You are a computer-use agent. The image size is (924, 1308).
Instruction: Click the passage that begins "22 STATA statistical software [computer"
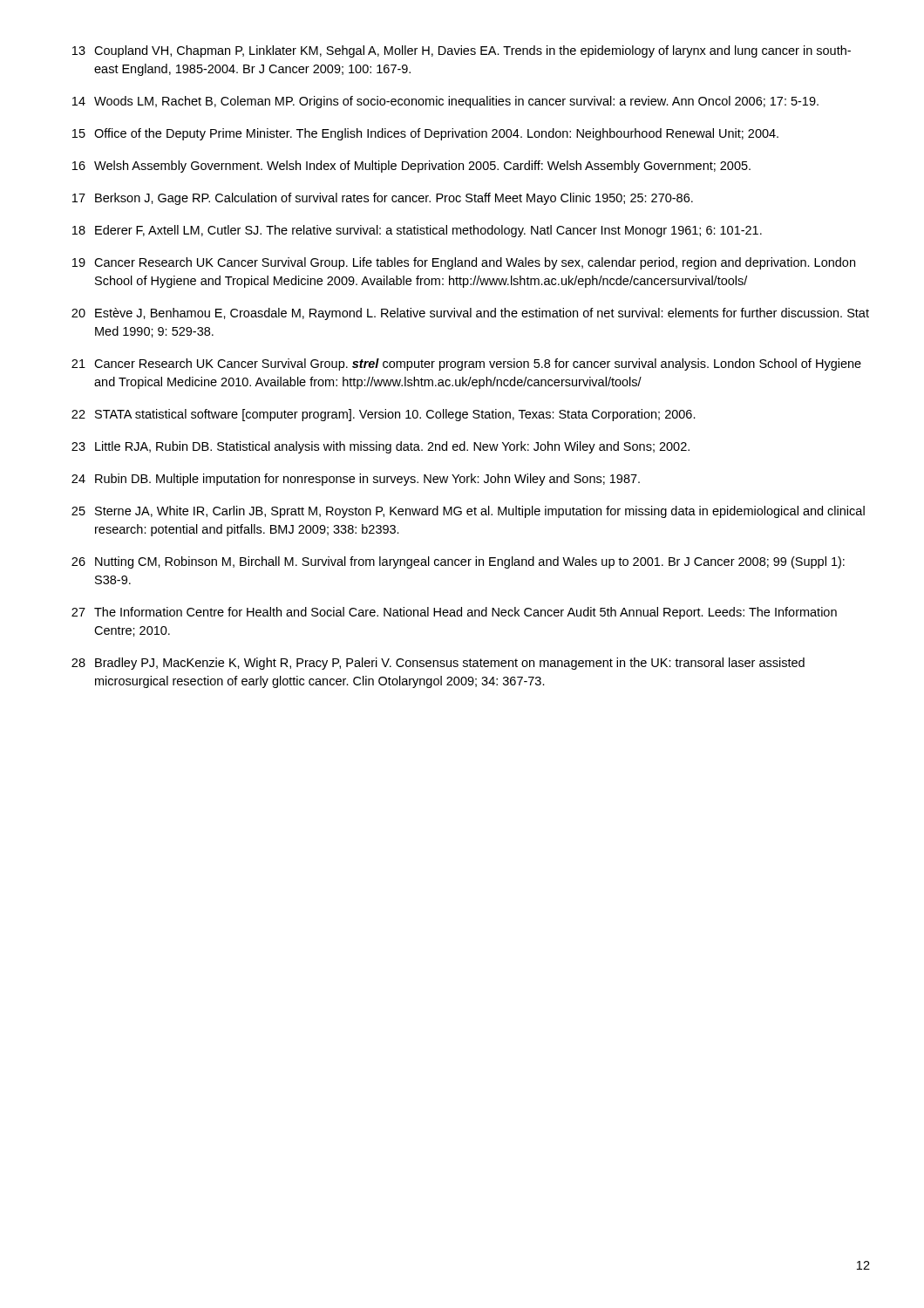[462, 415]
